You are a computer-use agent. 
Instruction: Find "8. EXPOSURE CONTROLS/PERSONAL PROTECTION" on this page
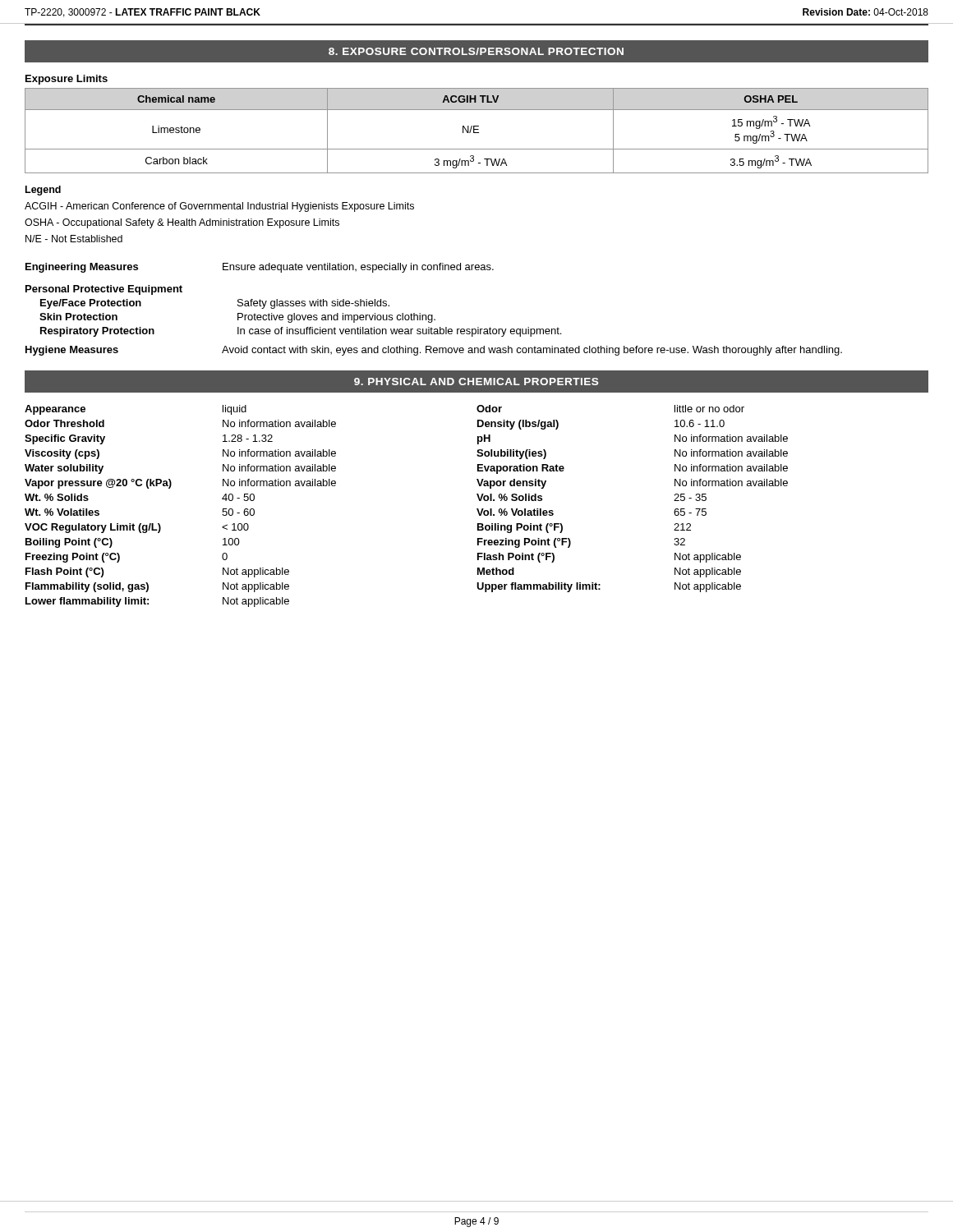coord(476,51)
